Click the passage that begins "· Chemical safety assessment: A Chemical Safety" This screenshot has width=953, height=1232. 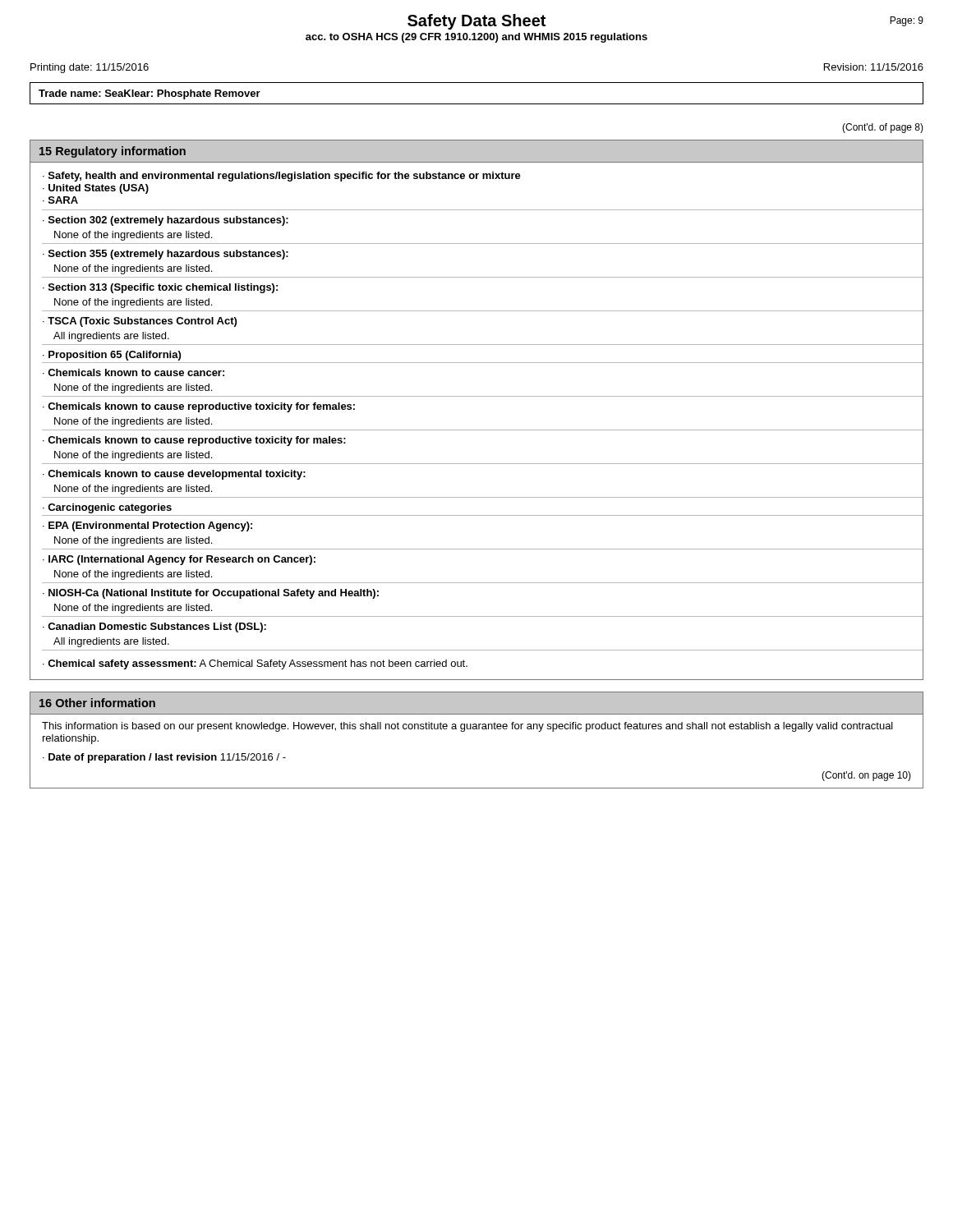[x=255, y=663]
